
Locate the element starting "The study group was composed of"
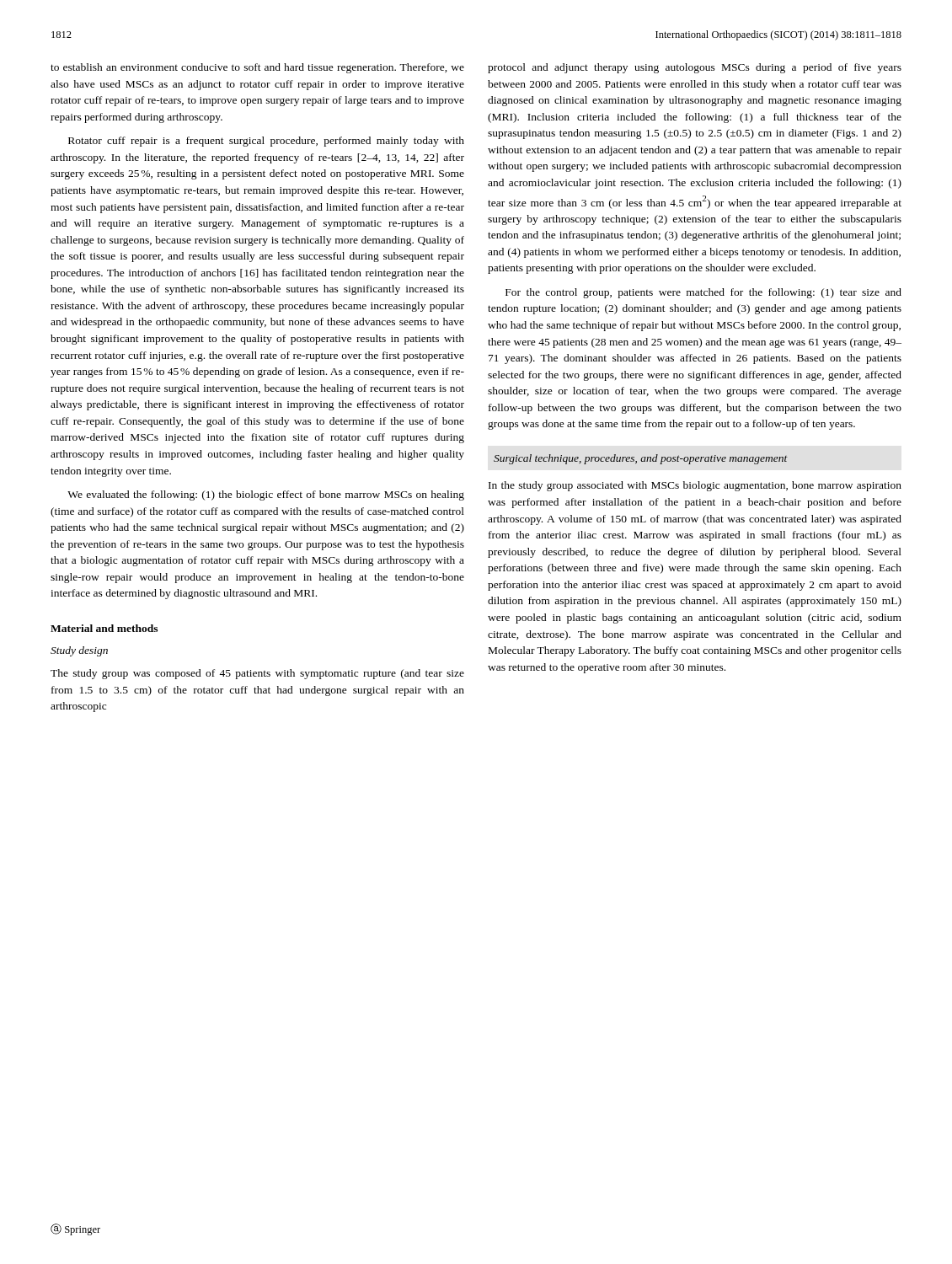pyautogui.click(x=257, y=690)
